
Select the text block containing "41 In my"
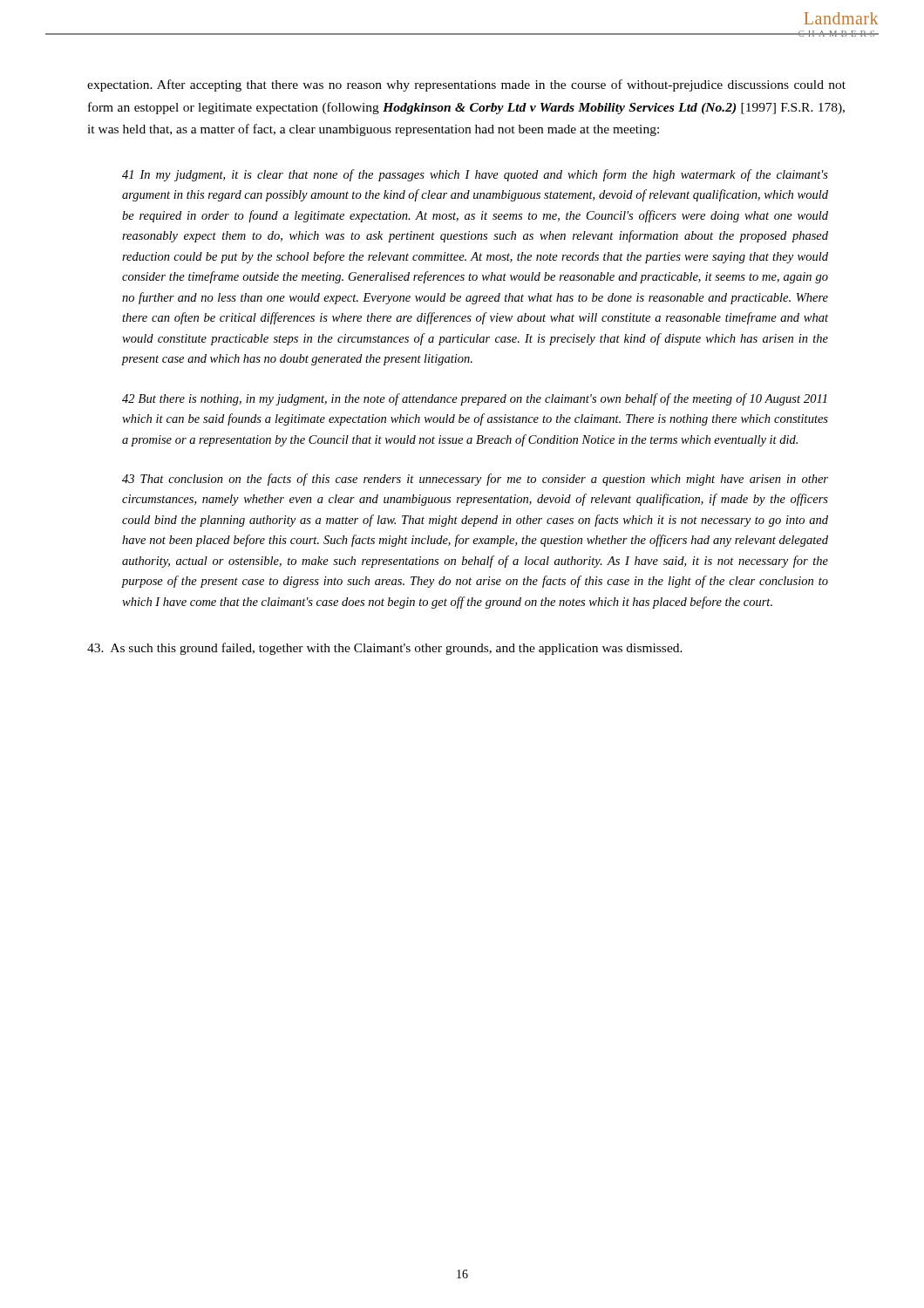pos(475,388)
